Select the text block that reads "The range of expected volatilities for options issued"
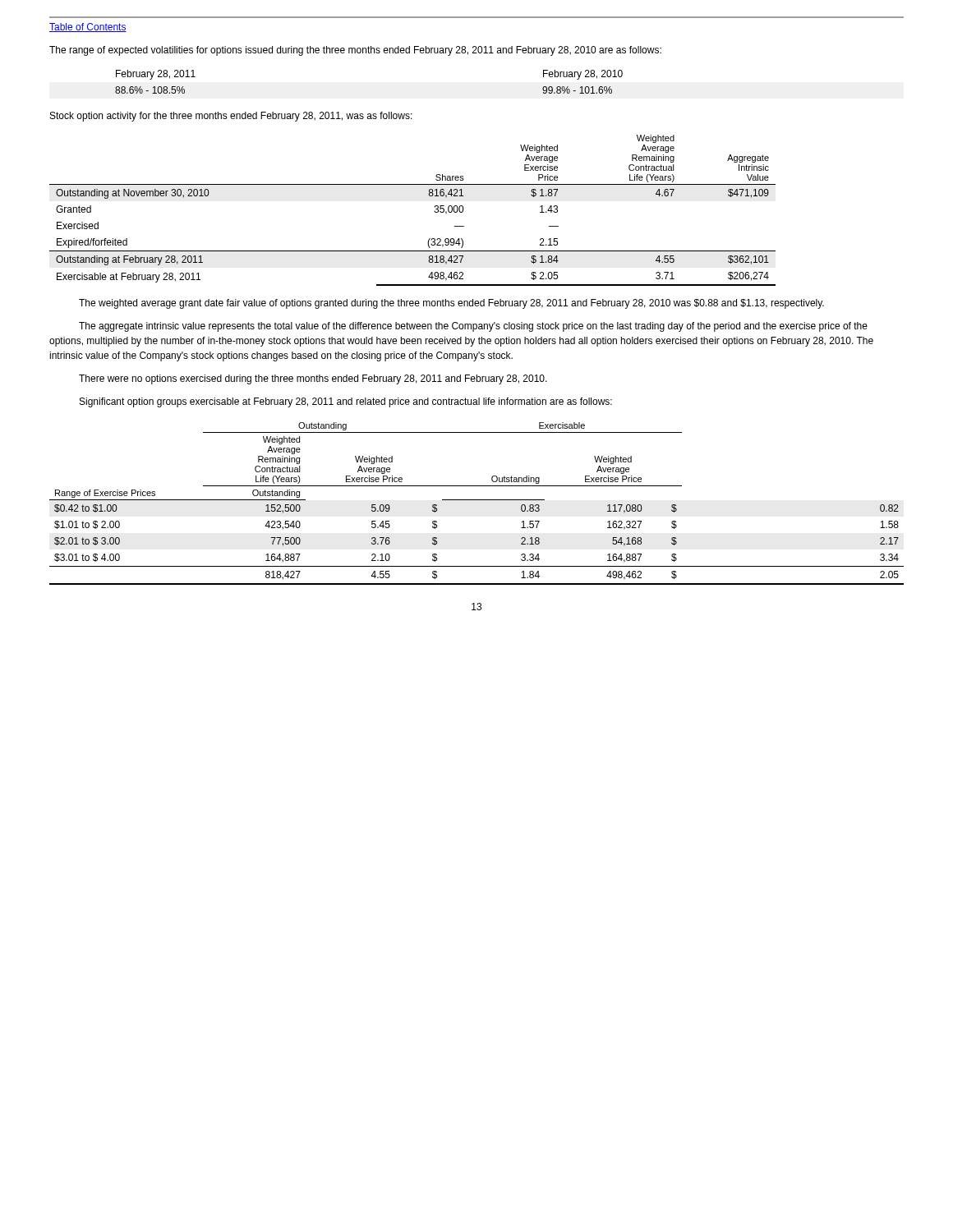This screenshot has width=953, height=1232. (x=356, y=50)
